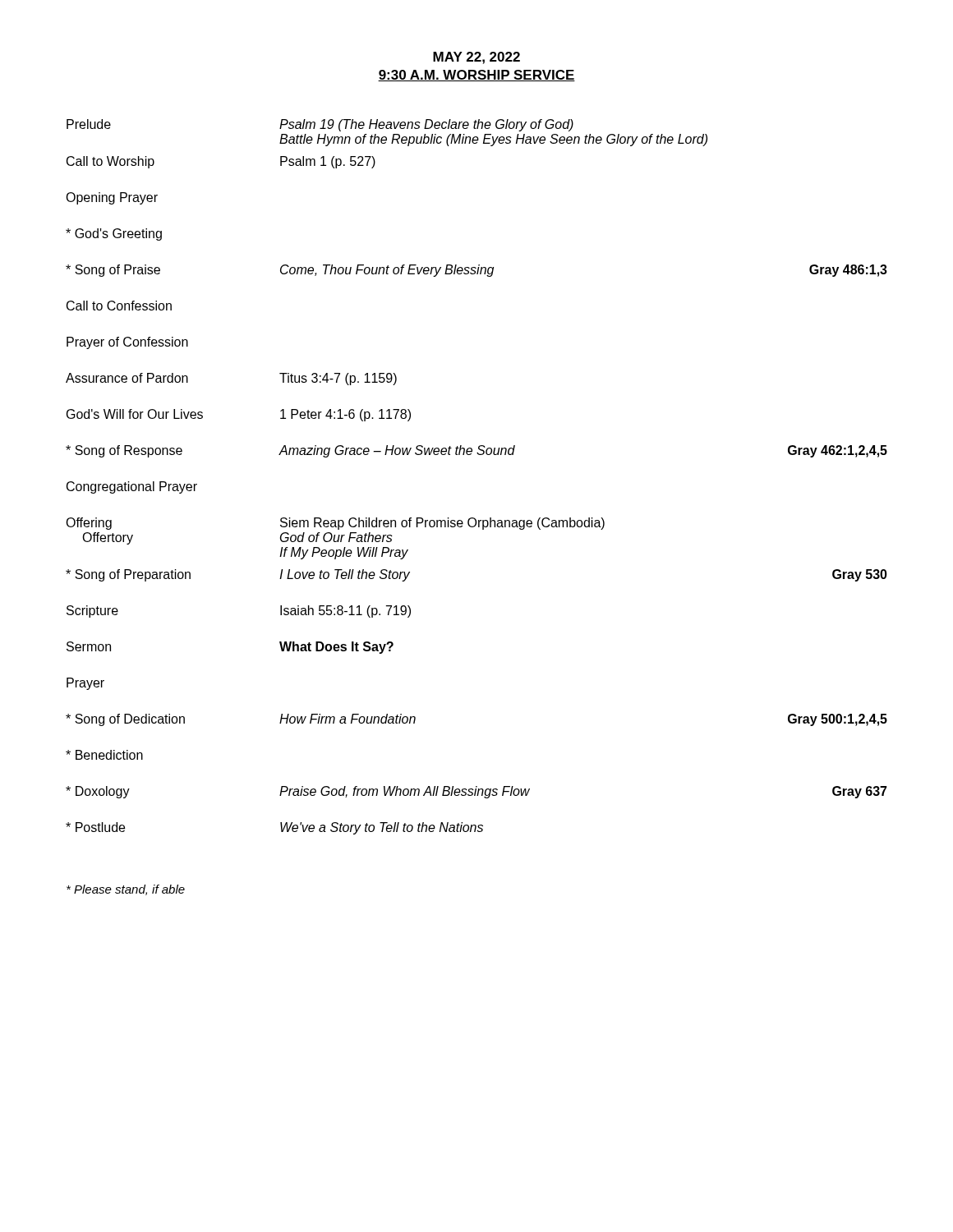The height and width of the screenshot is (1232, 953).
Task: Point to the text block starting "Offering Offertory Siem Reap"
Action: [x=476, y=538]
